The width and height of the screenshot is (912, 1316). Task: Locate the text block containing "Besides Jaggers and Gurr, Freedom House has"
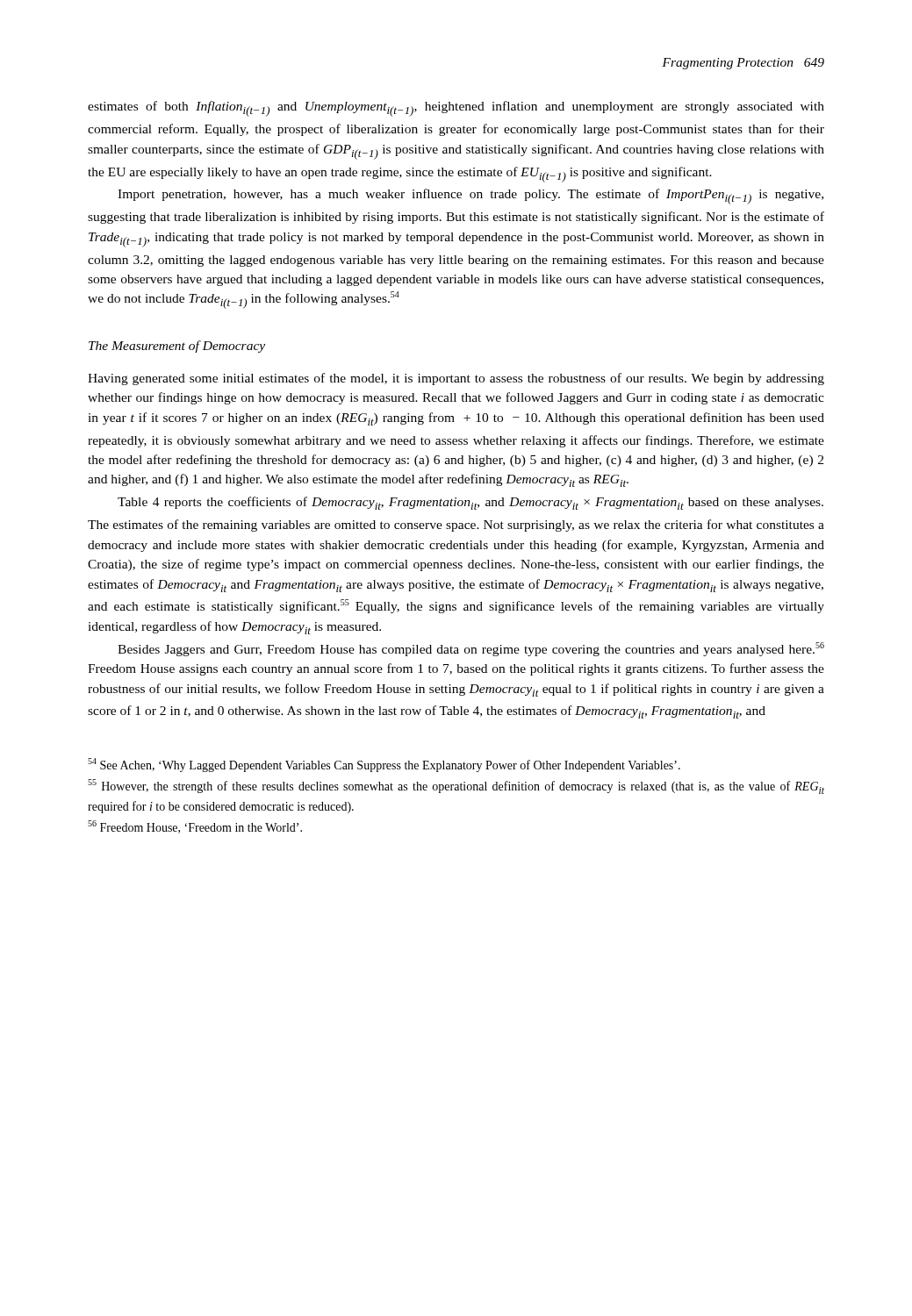coord(456,682)
